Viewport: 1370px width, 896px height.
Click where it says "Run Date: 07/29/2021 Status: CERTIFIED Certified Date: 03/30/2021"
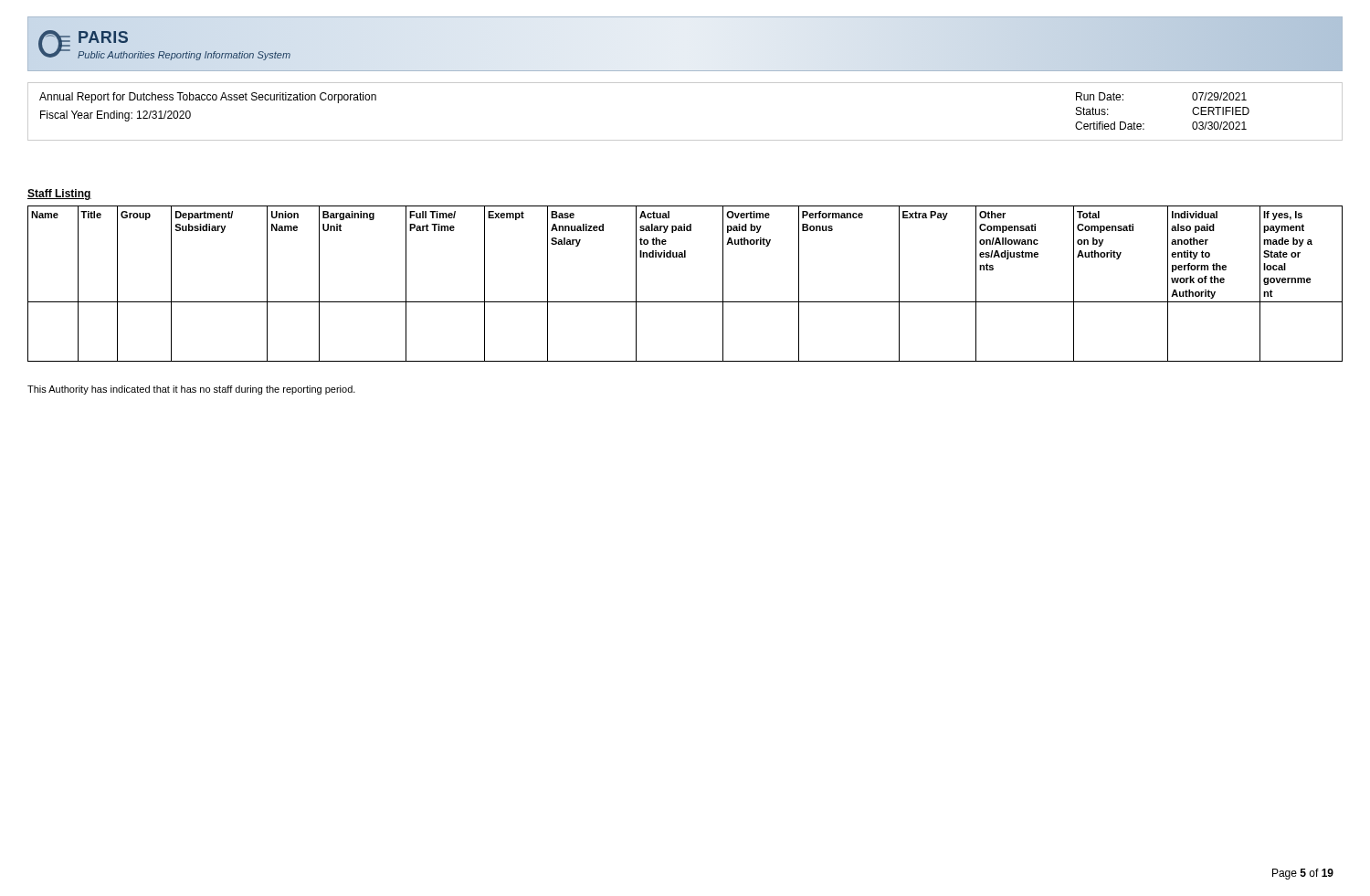tap(1091, 95)
